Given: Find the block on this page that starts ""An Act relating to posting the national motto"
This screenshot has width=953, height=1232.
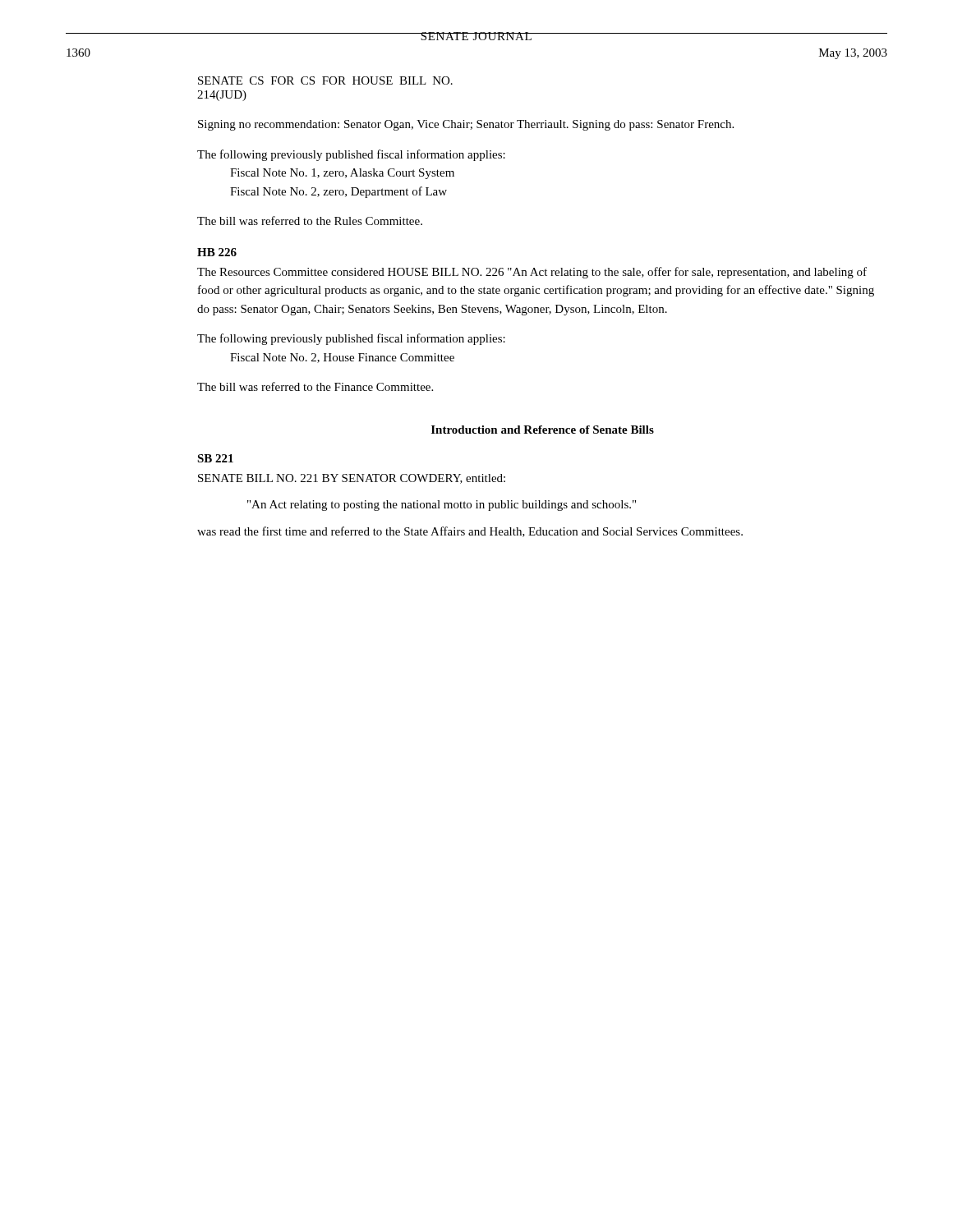Looking at the screenshot, I should point(442,504).
